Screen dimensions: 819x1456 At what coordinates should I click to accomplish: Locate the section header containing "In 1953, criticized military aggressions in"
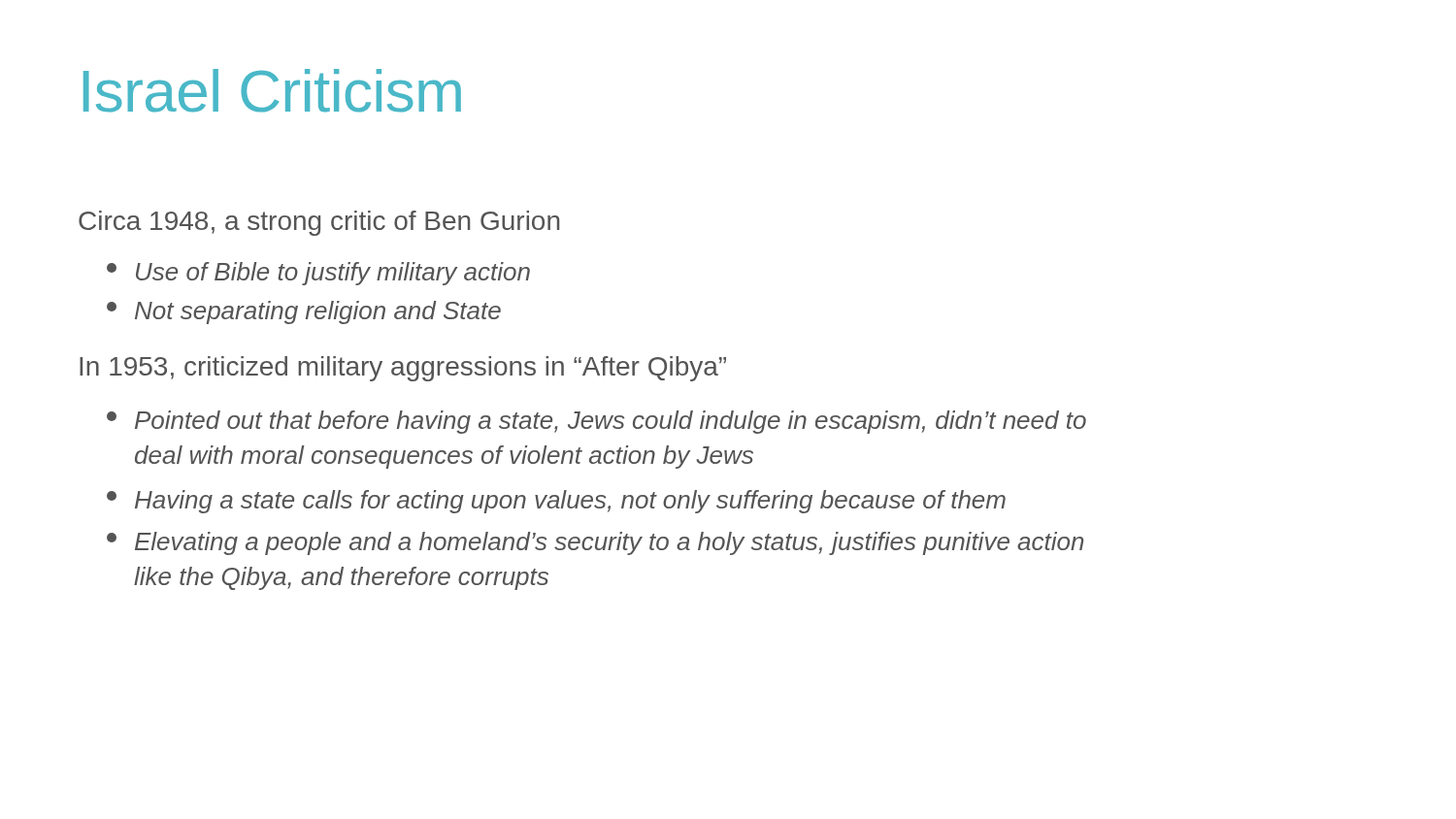click(x=402, y=366)
